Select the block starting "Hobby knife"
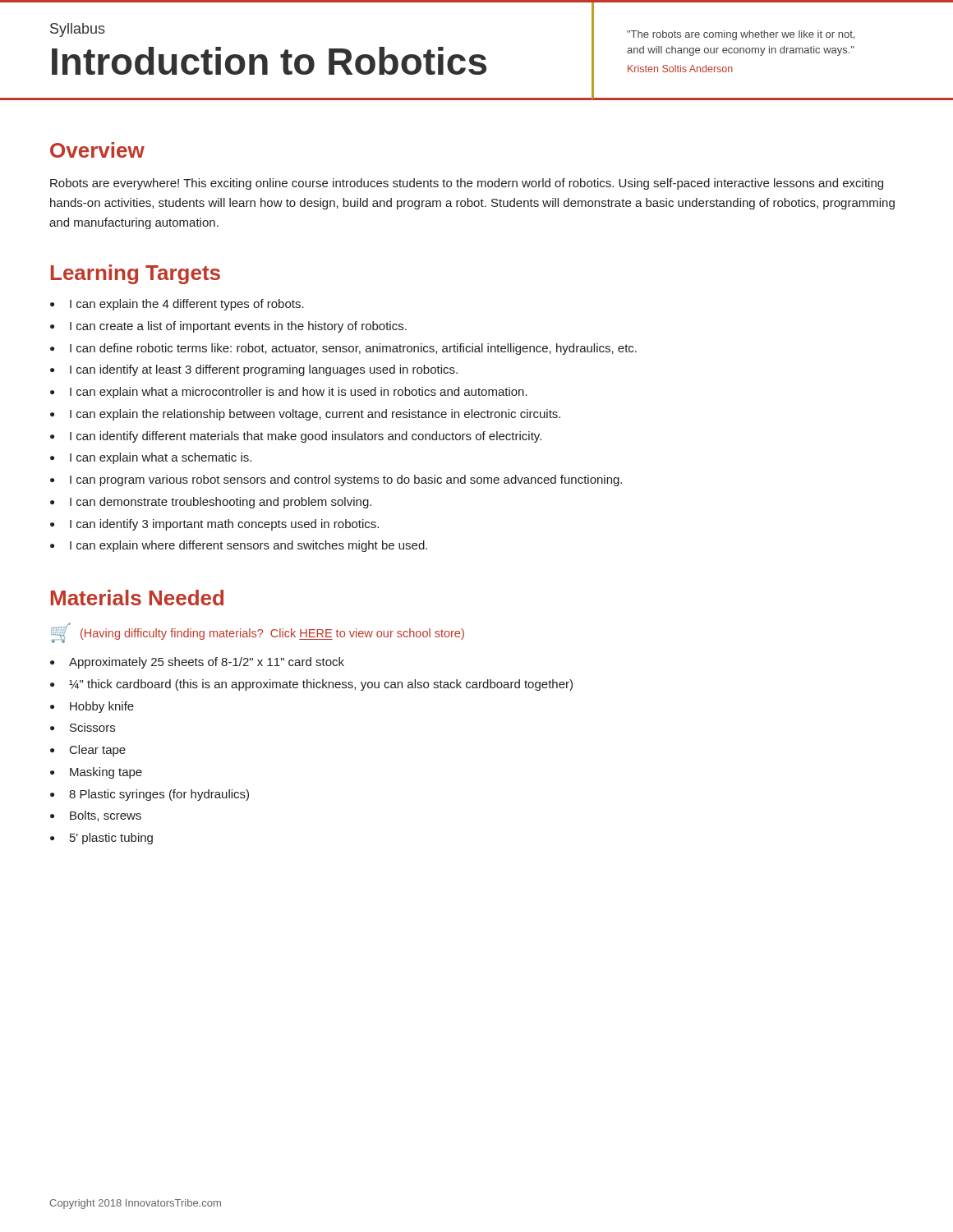This screenshot has width=953, height=1232. tap(102, 706)
